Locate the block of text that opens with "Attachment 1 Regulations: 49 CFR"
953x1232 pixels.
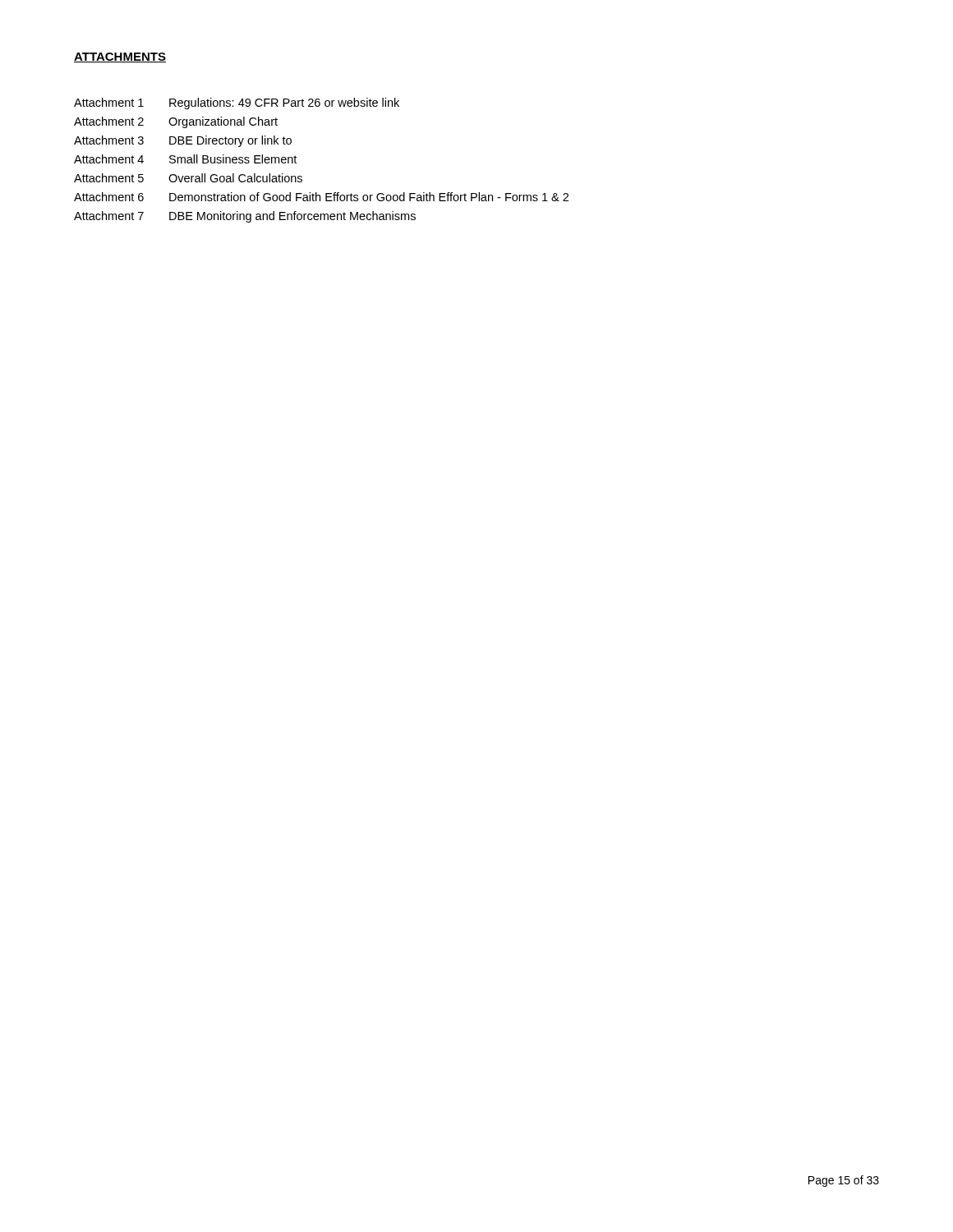coord(322,103)
